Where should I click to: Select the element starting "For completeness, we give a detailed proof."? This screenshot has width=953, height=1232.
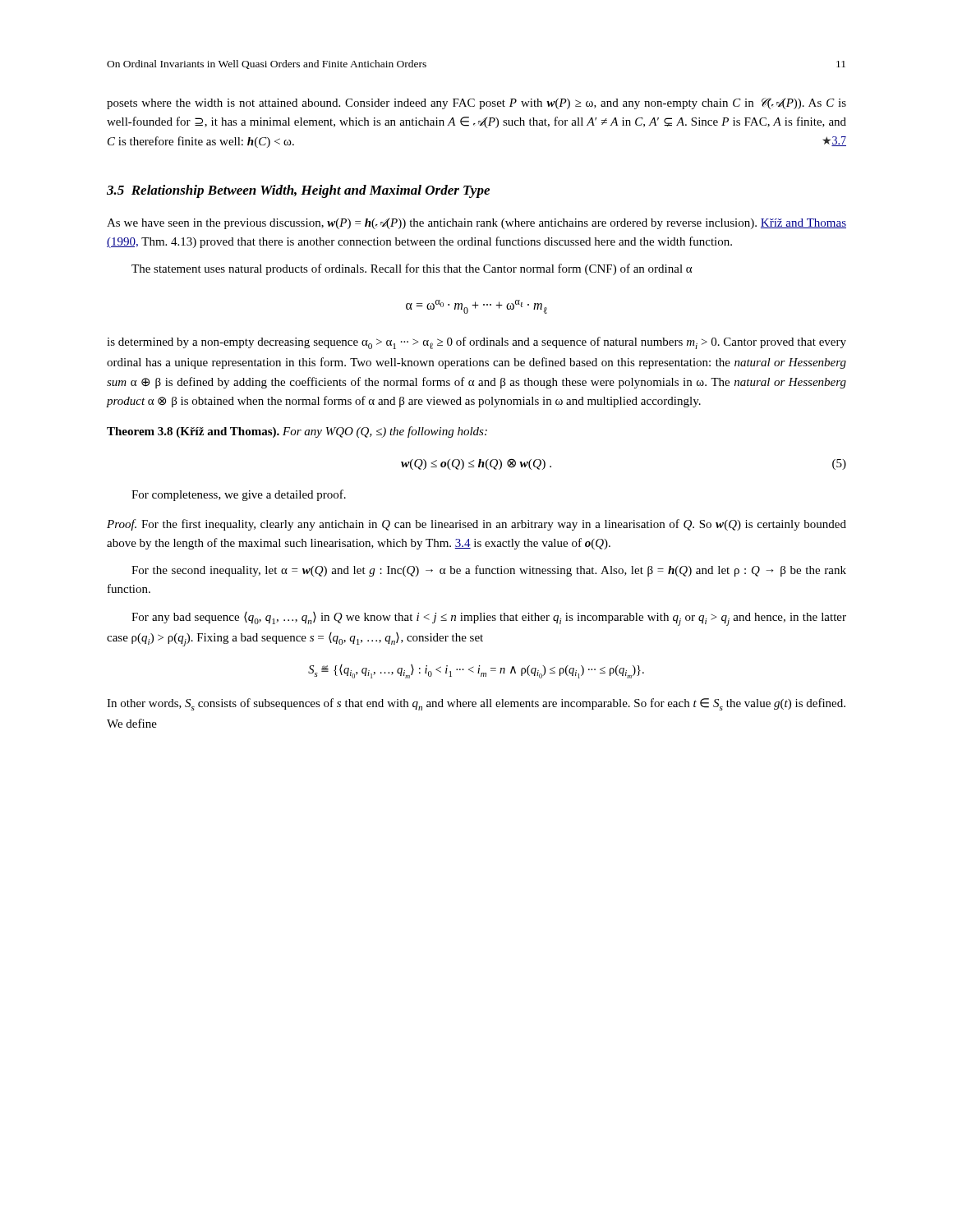tap(239, 495)
